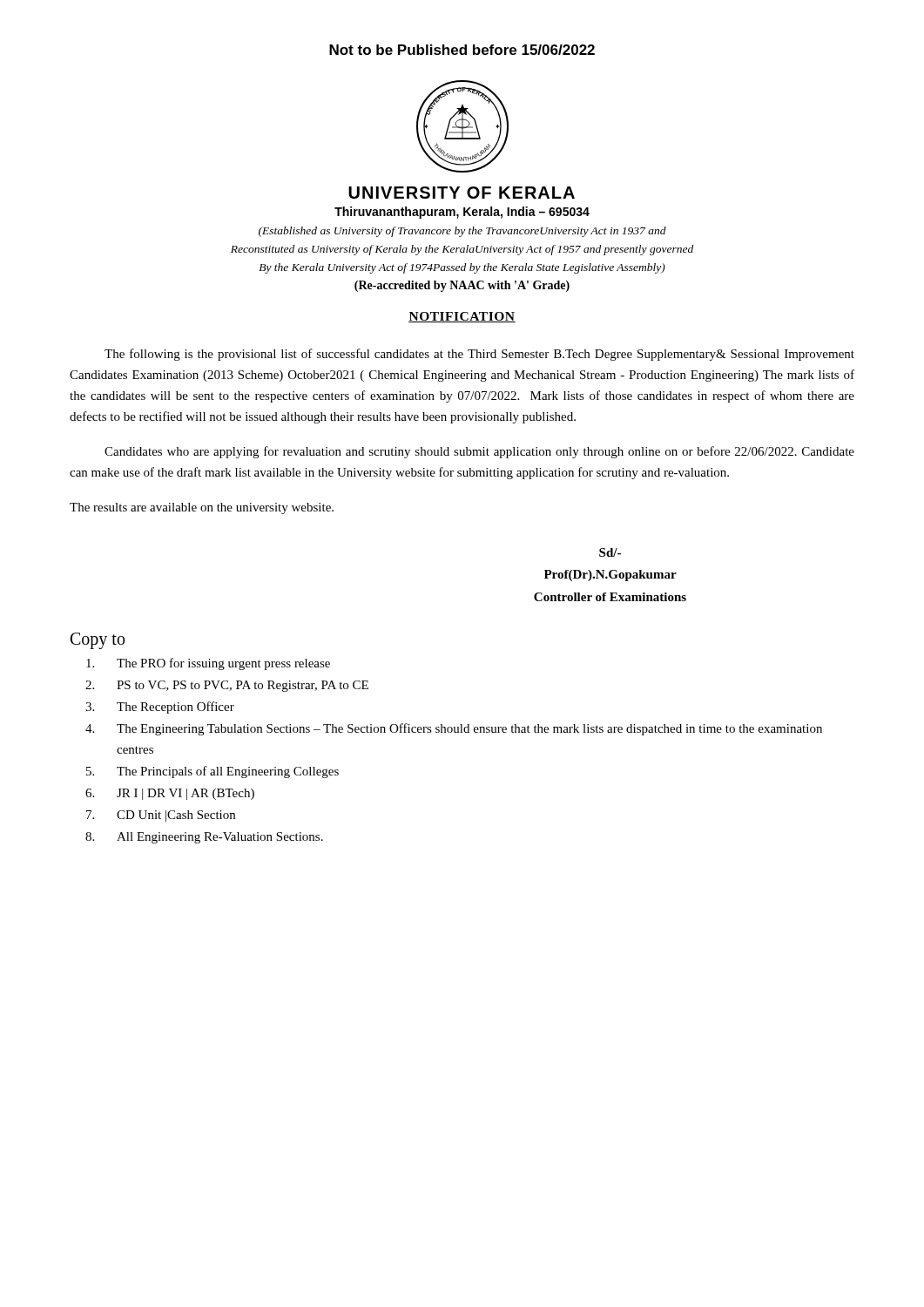Viewport: 924px width, 1307px height.
Task: Find the block on this page that starts "The following is the provisional list"
Action: [x=462, y=385]
